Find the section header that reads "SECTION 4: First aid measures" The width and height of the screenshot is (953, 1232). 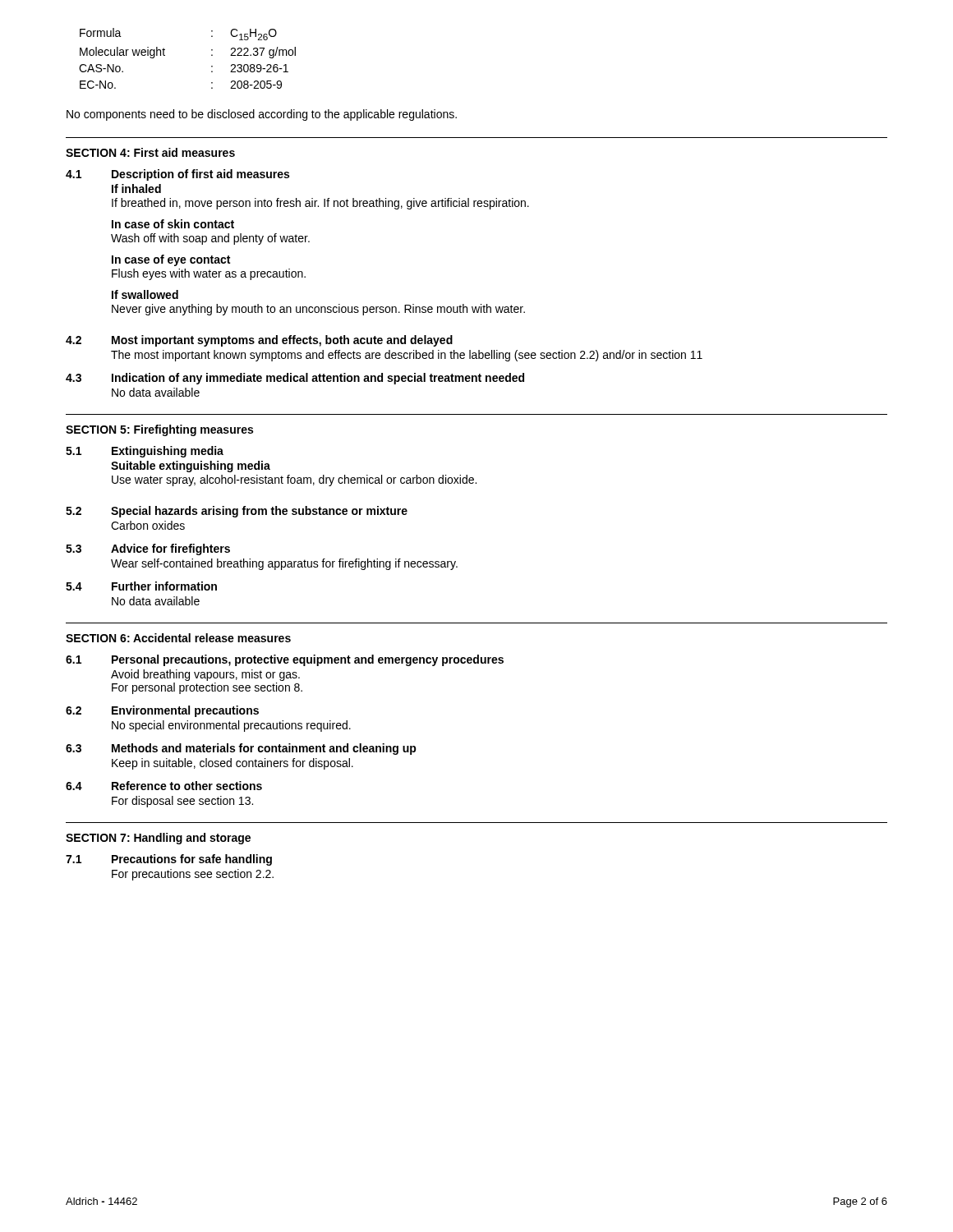[x=150, y=153]
